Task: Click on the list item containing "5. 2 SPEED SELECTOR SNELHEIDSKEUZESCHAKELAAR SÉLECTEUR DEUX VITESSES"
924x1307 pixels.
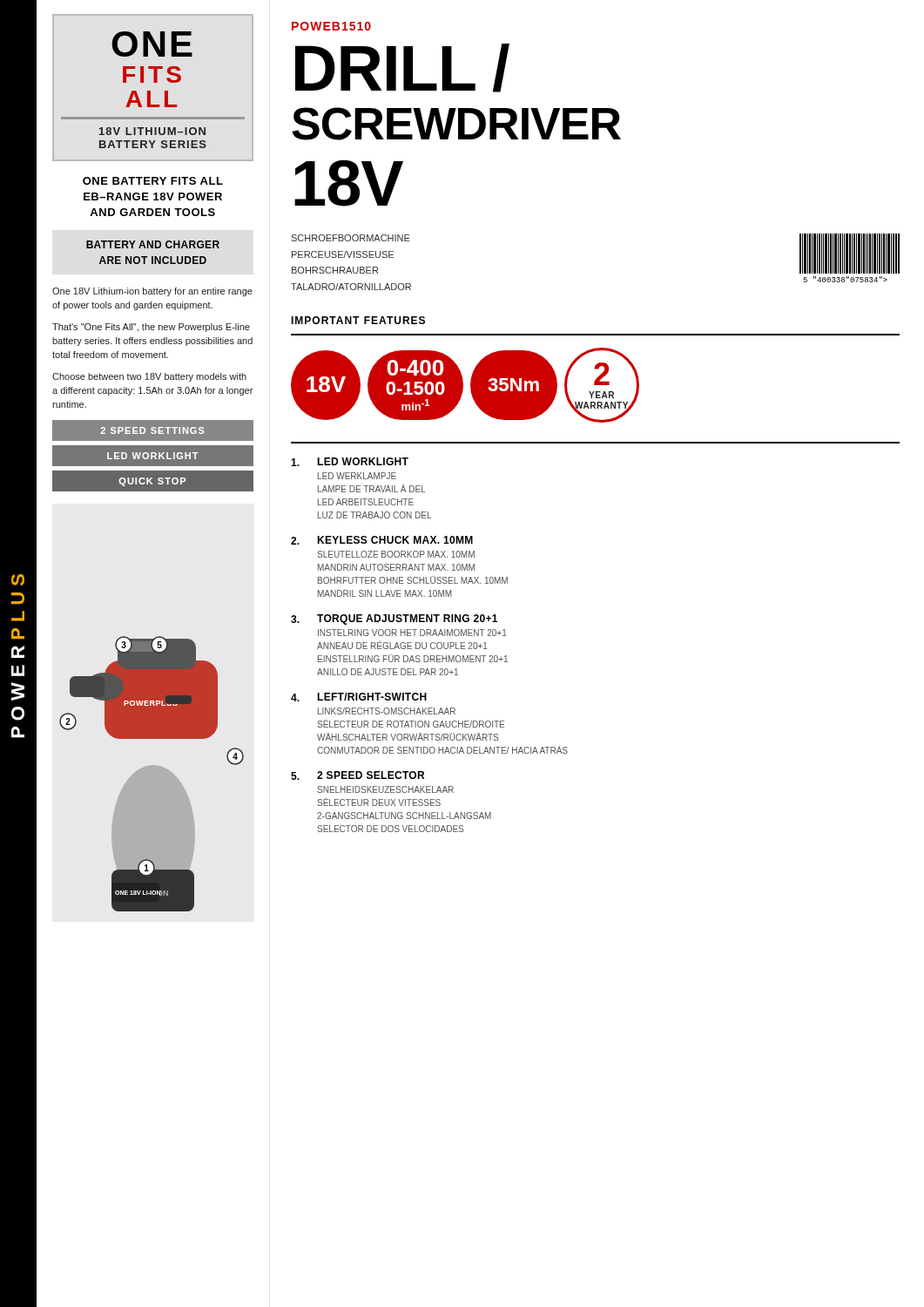Action: click(391, 802)
